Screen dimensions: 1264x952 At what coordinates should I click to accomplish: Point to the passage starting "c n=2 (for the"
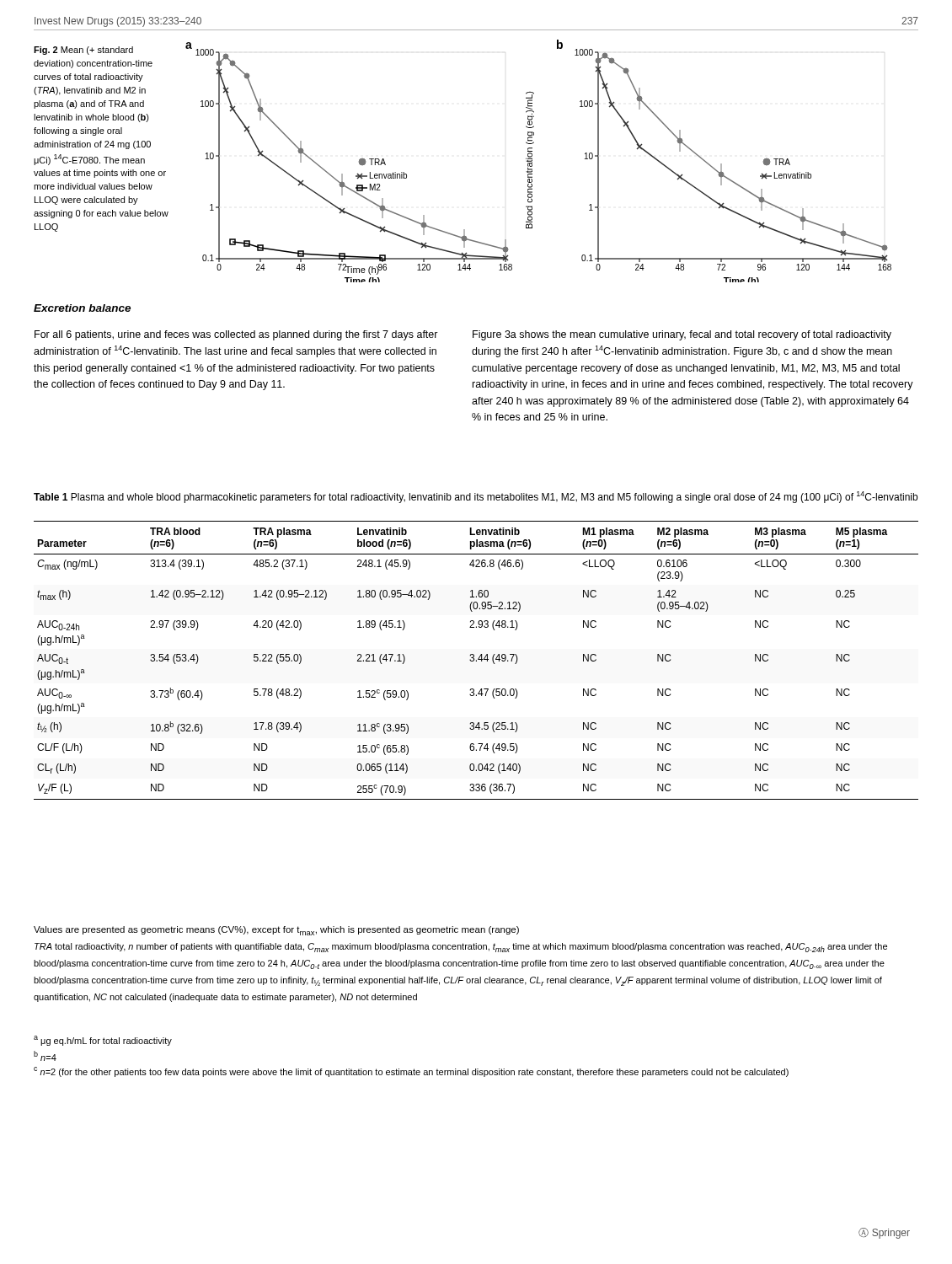(x=411, y=1070)
